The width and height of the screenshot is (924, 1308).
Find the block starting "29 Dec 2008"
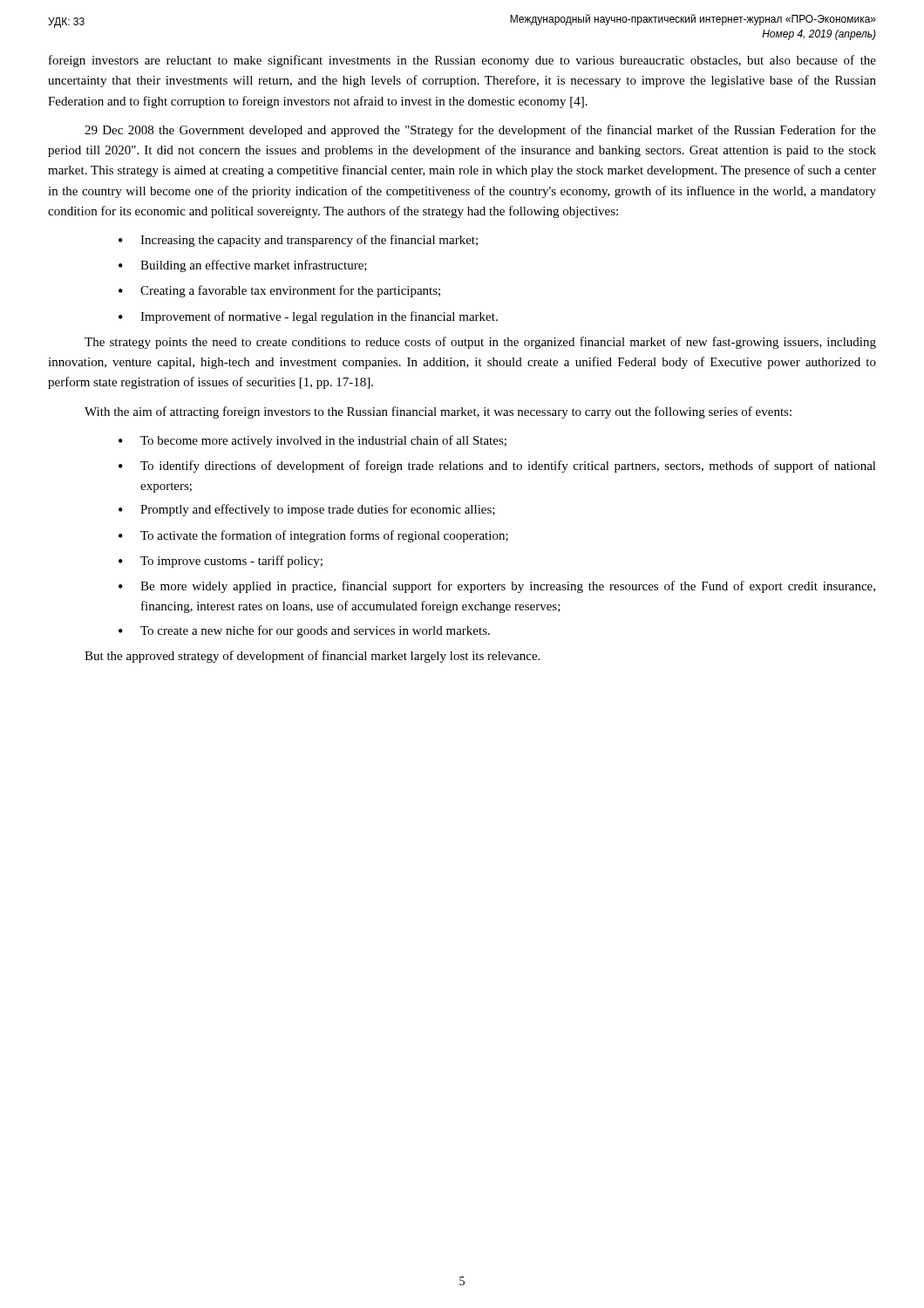(x=462, y=170)
